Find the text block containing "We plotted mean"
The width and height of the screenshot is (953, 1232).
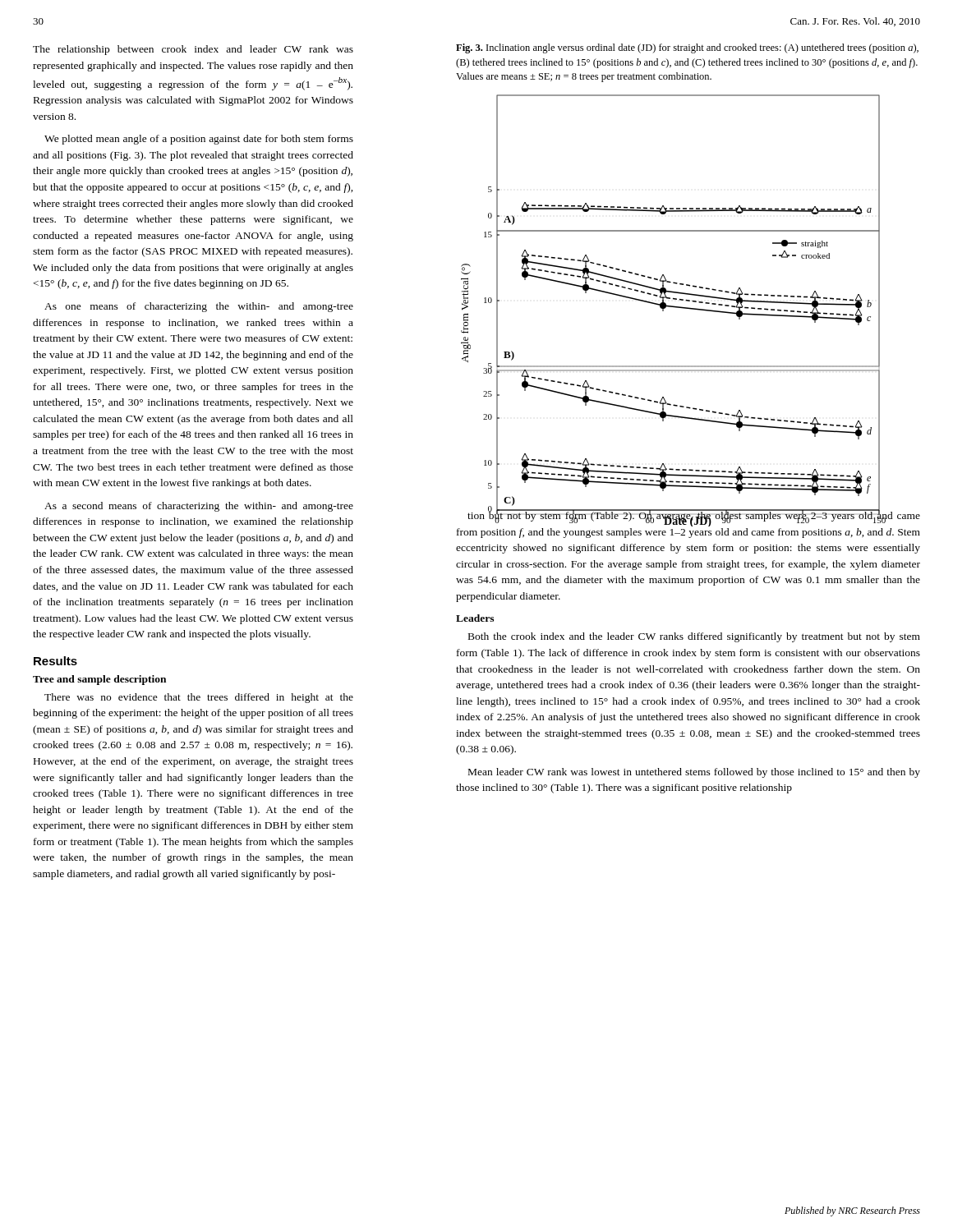pyautogui.click(x=193, y=211)
